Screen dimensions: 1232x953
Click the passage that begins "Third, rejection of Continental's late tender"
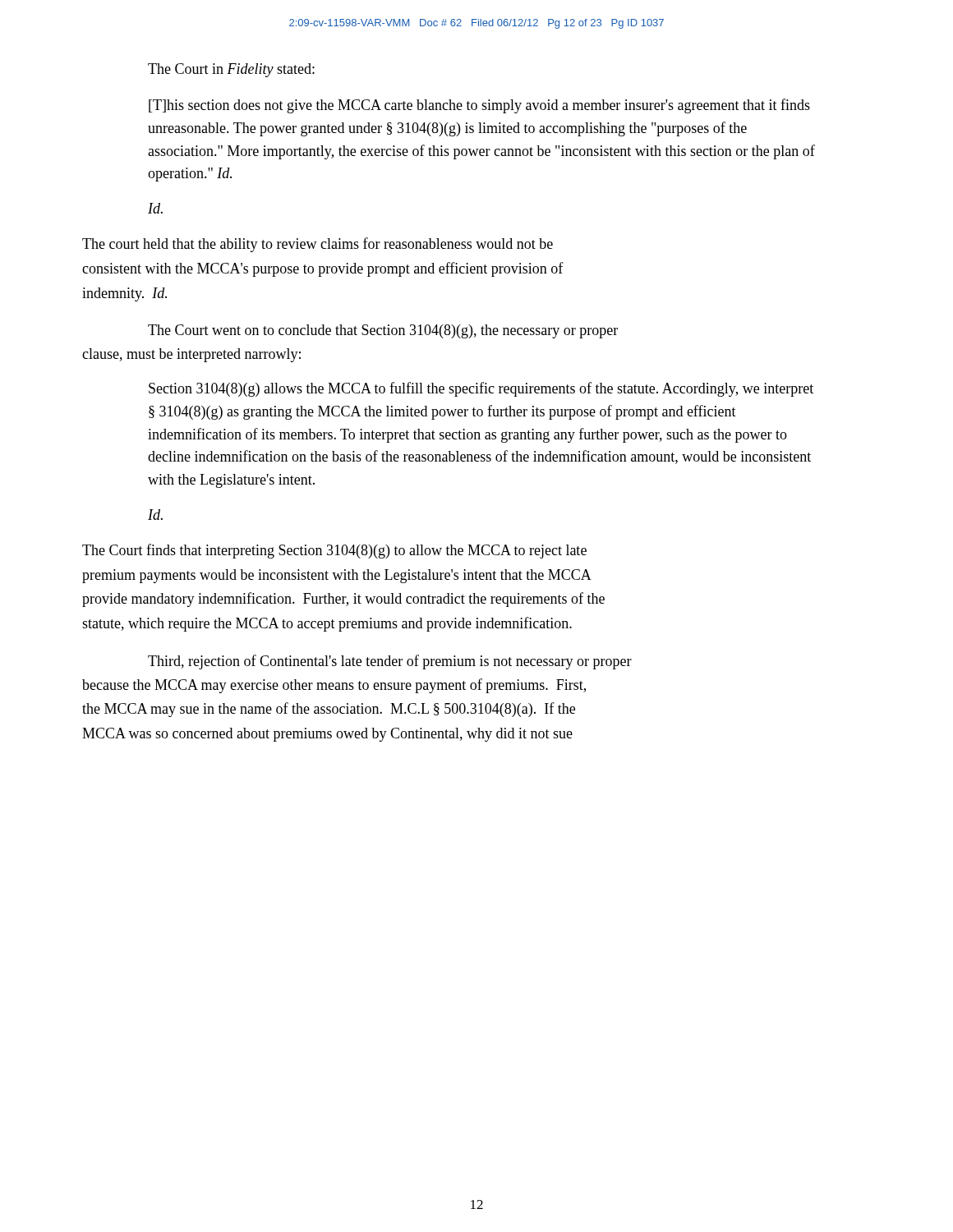click(x=390, y=661)
